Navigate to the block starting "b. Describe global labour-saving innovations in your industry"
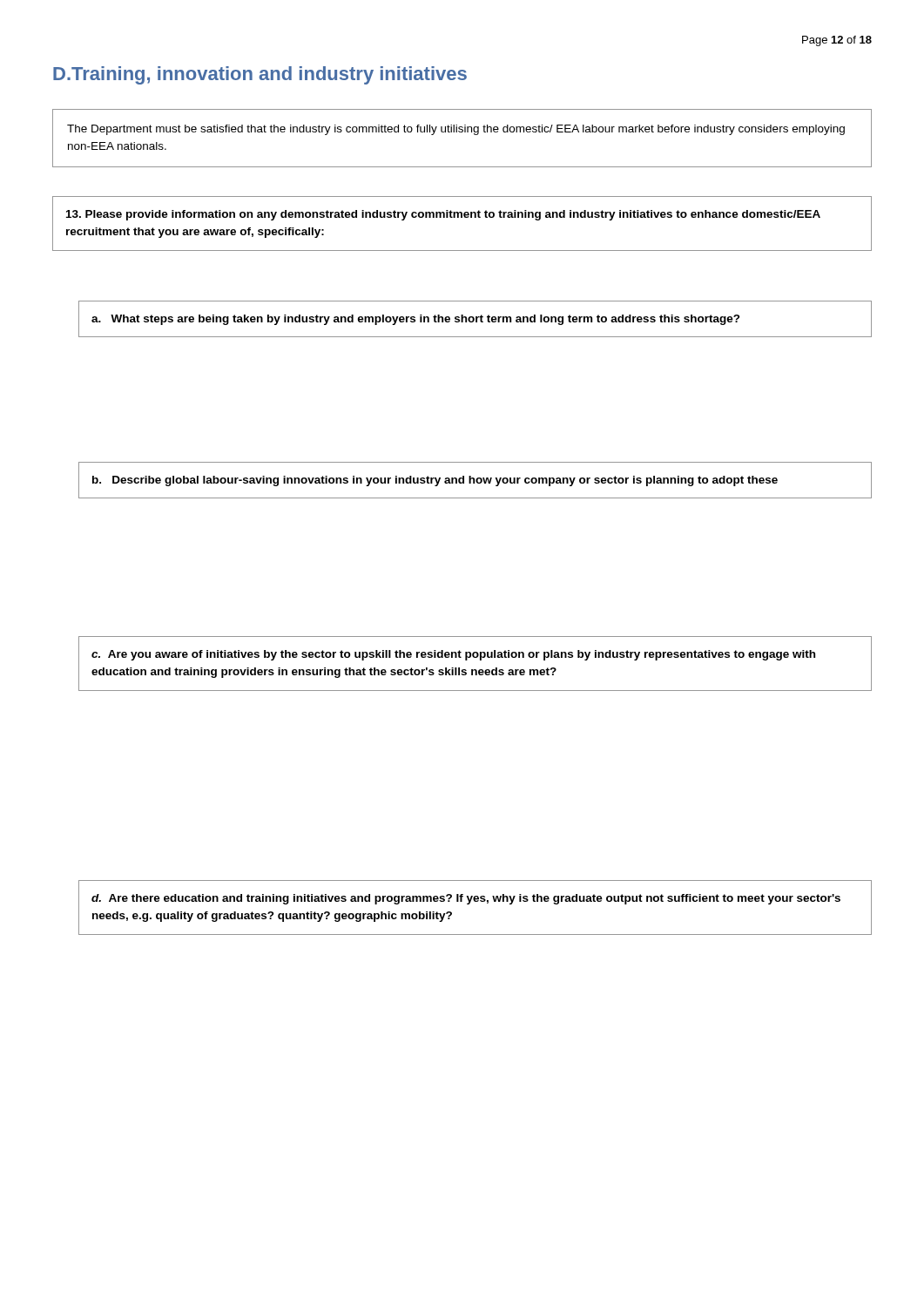924x1307 pixels. [435, 480]
